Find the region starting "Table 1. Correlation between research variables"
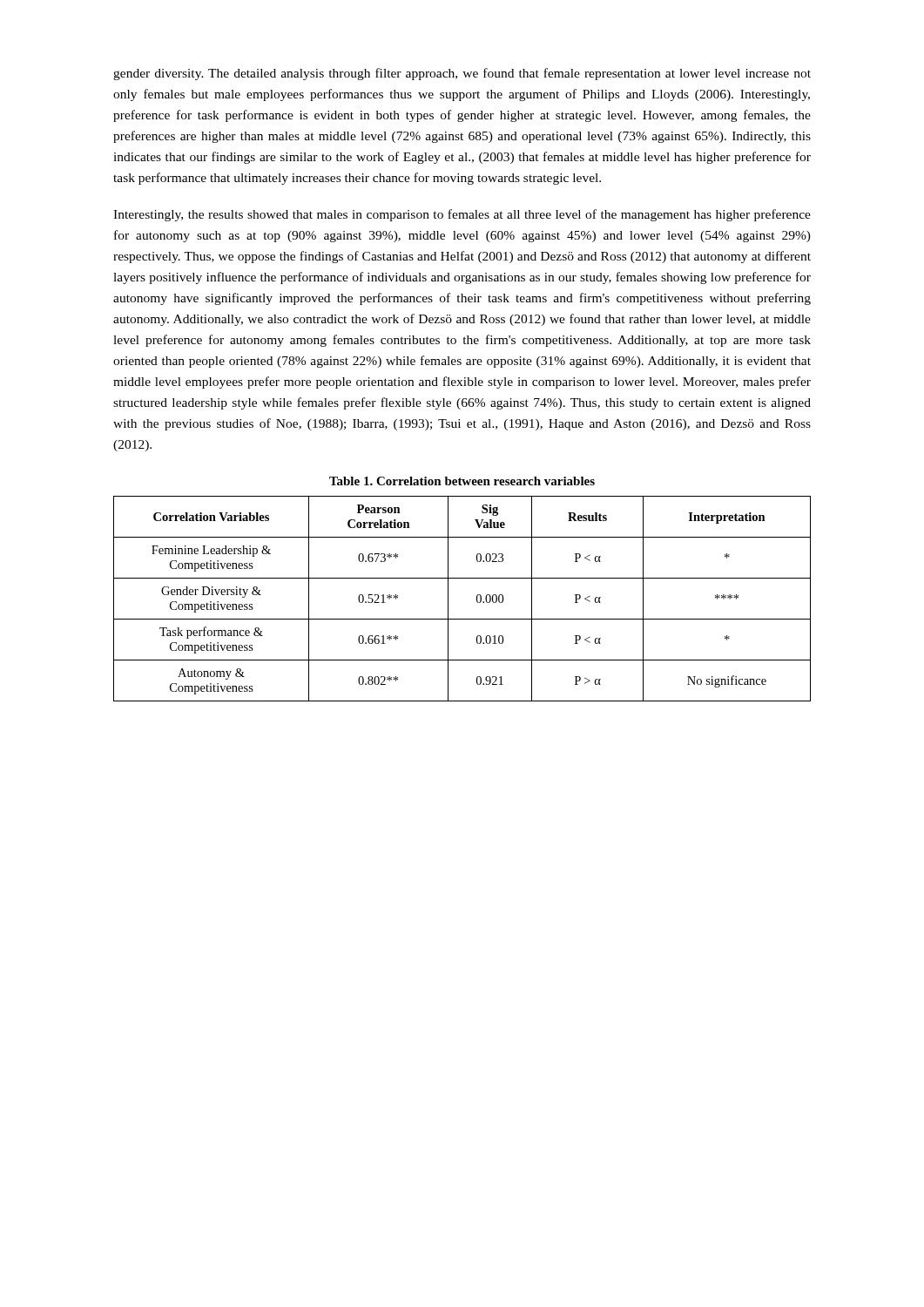 pos(462,481)
